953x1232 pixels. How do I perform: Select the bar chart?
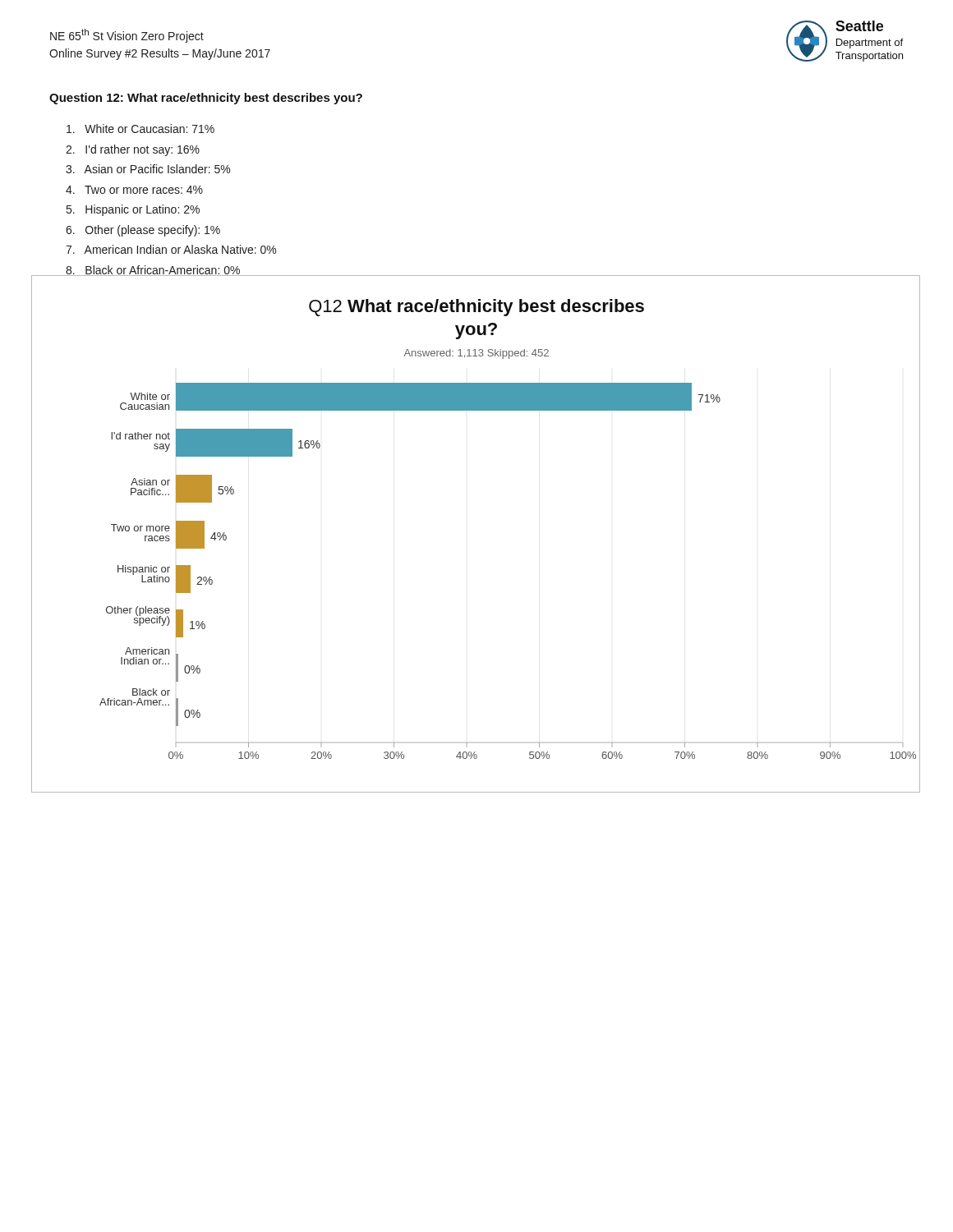coord(476,534)
